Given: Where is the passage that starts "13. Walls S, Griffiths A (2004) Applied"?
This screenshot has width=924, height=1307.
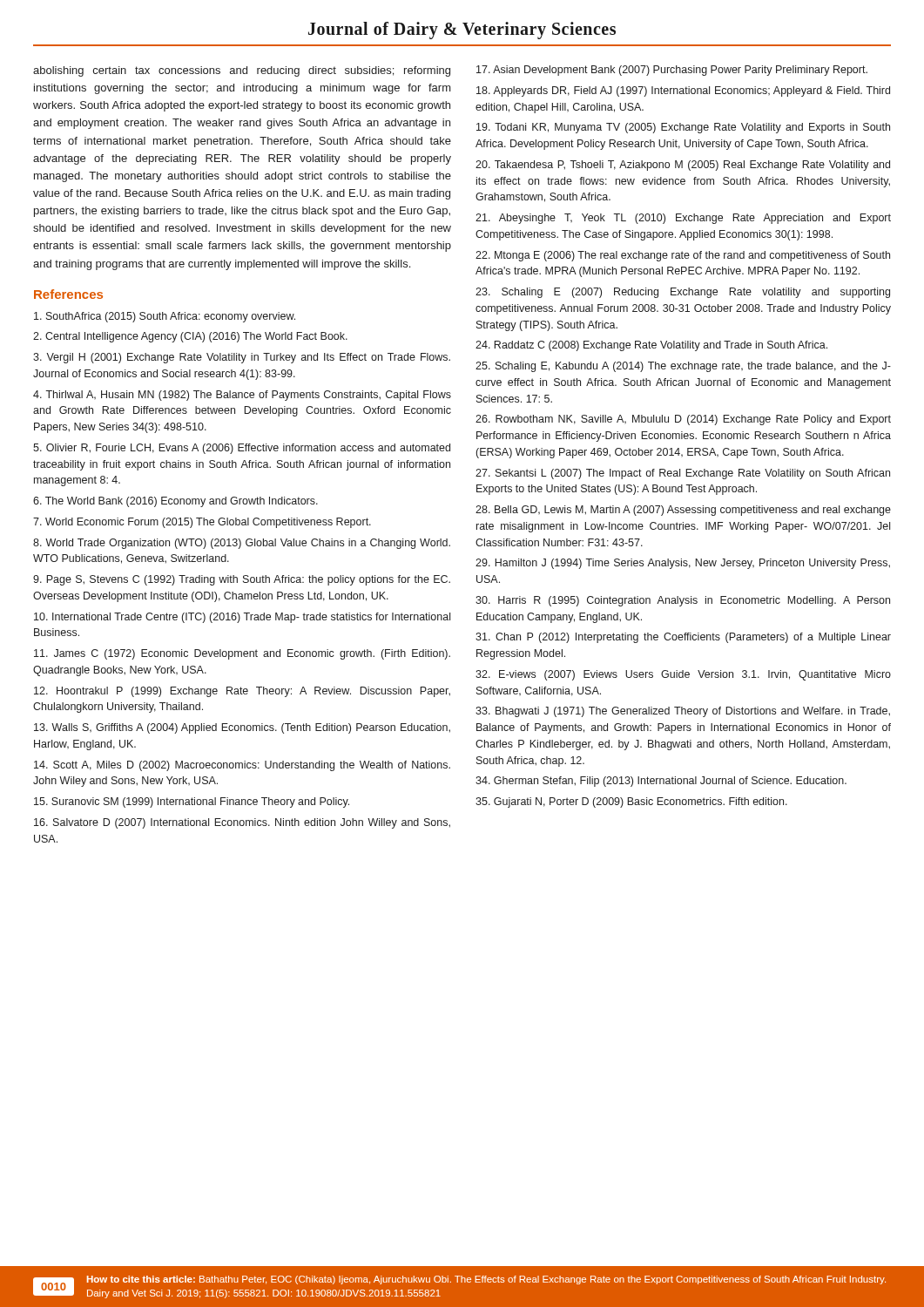Looking at the screenshot, I should [242, 736].
